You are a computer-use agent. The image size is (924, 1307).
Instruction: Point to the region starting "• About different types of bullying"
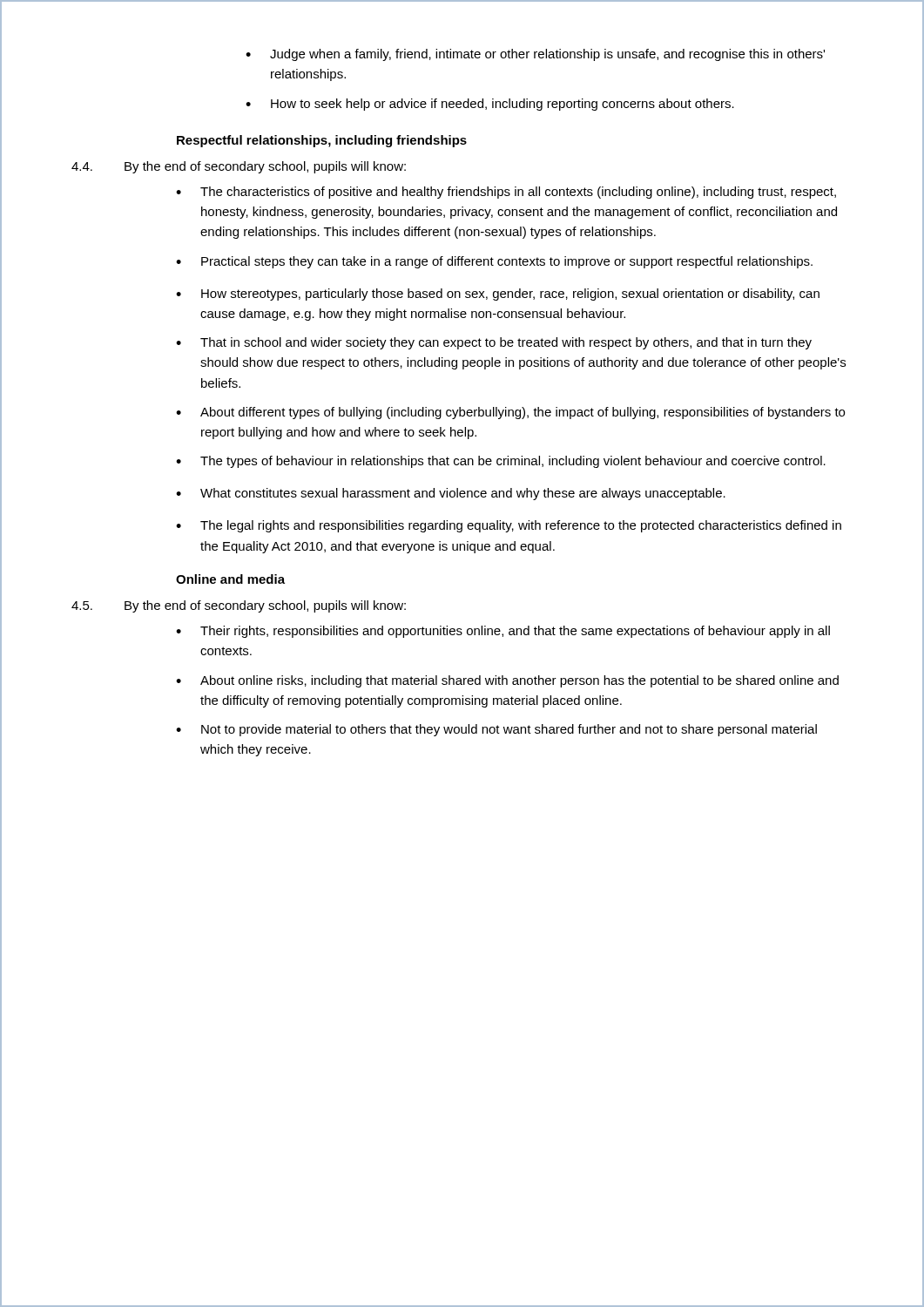(514, 422)
